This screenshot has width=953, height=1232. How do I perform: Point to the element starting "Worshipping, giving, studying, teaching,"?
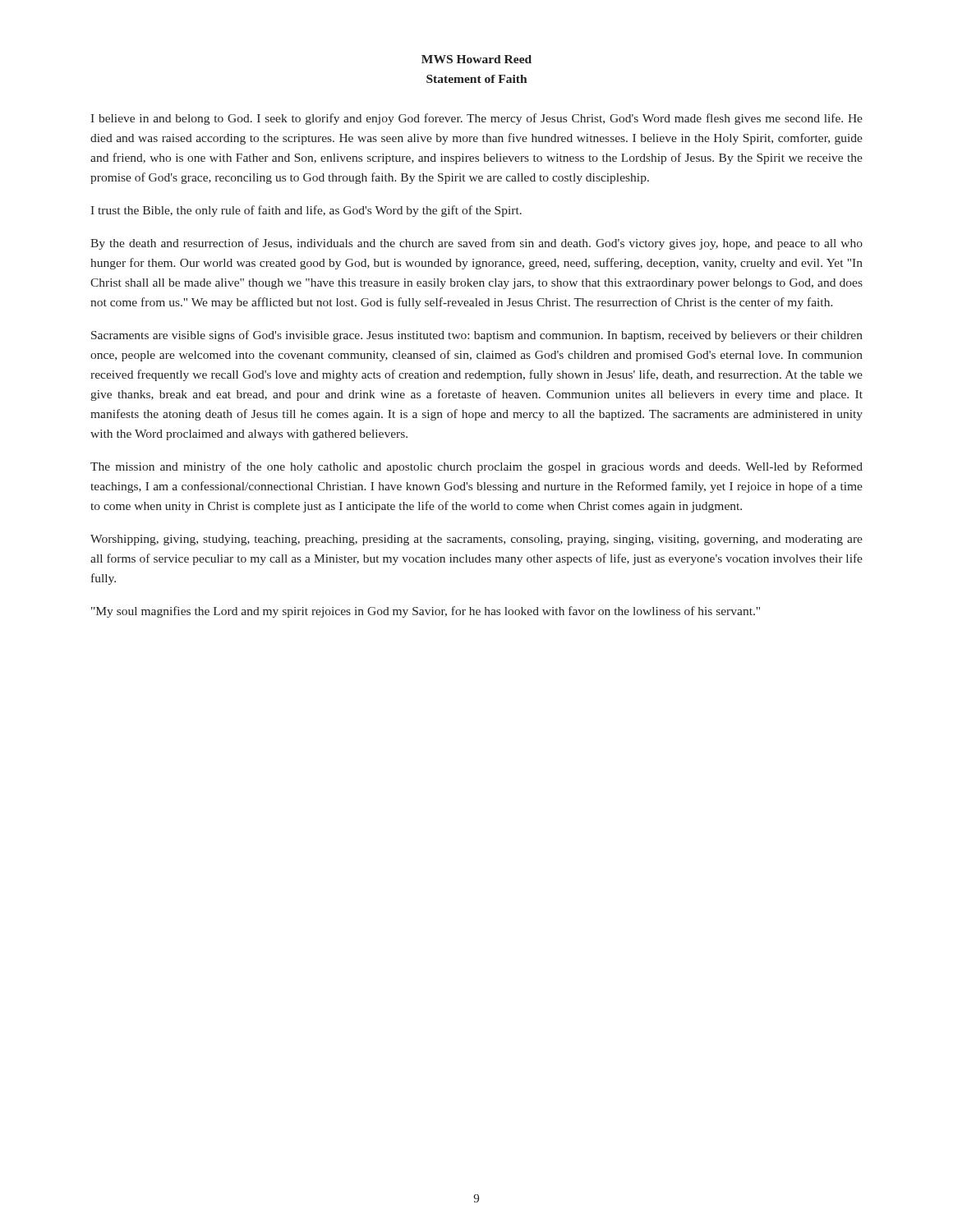coord(476,558)
